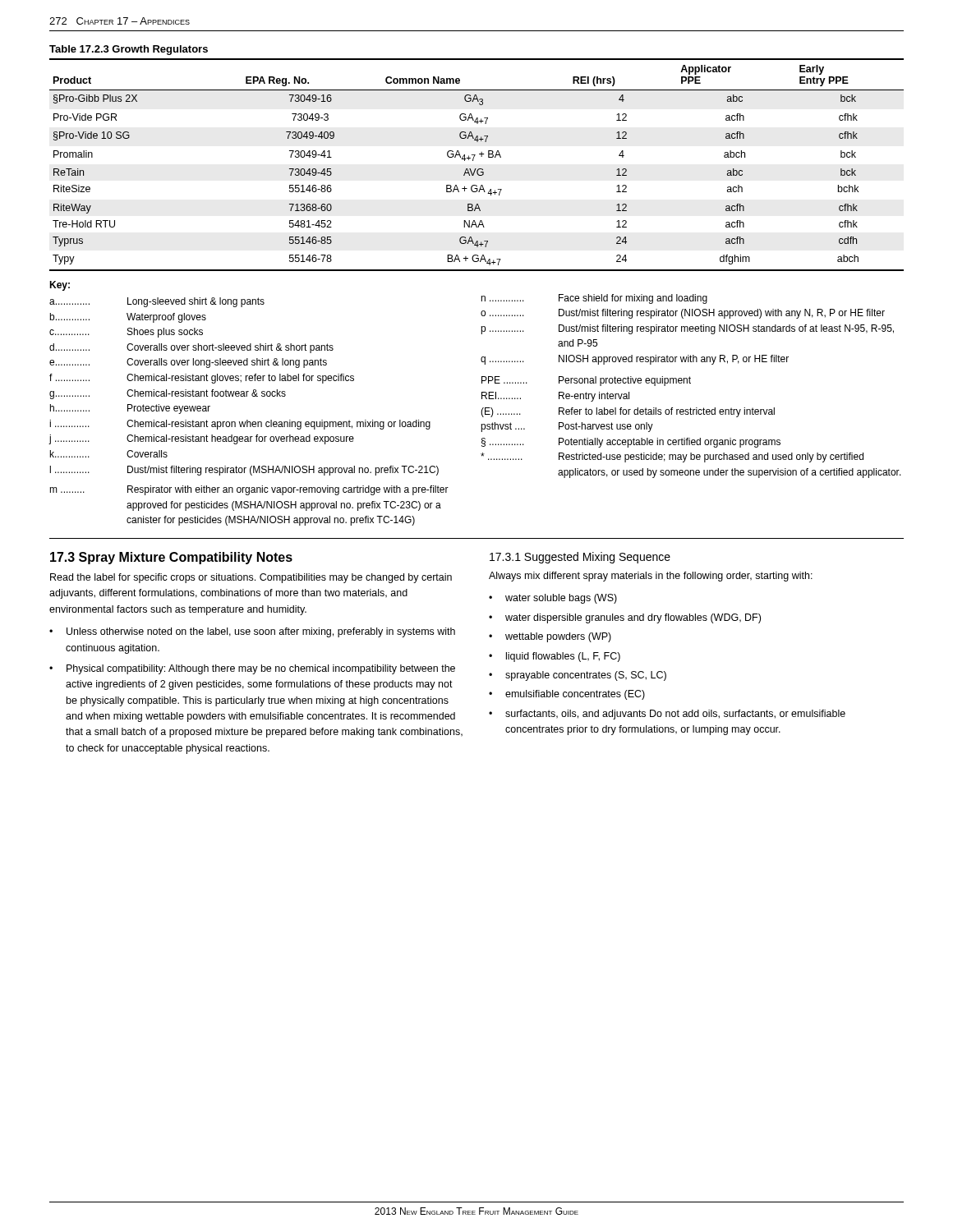The image size is (953, 1232).
Task: Point to the block beginning "•Physical compatibility: Although there may"
Action: click(257, 709)
